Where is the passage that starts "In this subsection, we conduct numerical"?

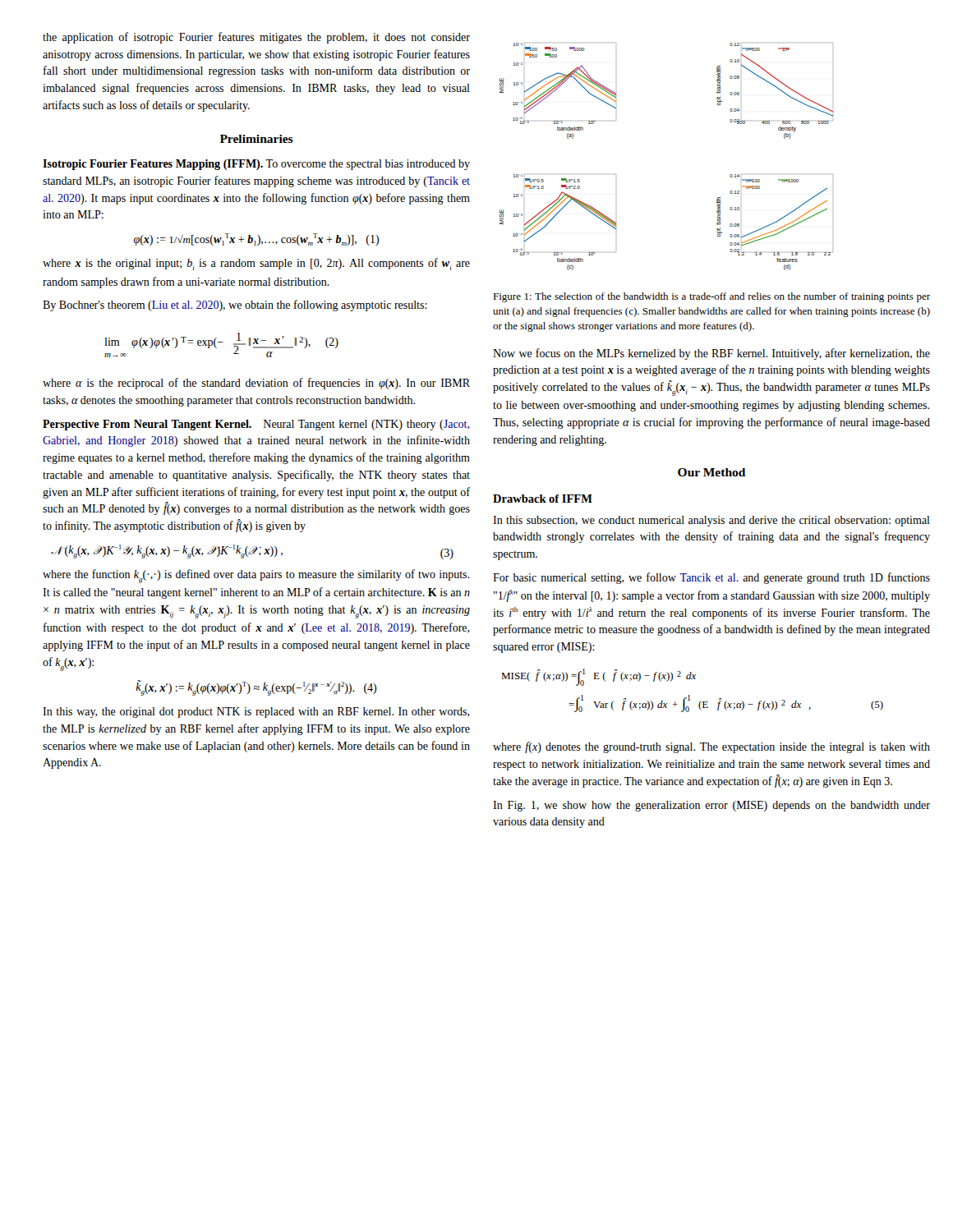(711, 537)
